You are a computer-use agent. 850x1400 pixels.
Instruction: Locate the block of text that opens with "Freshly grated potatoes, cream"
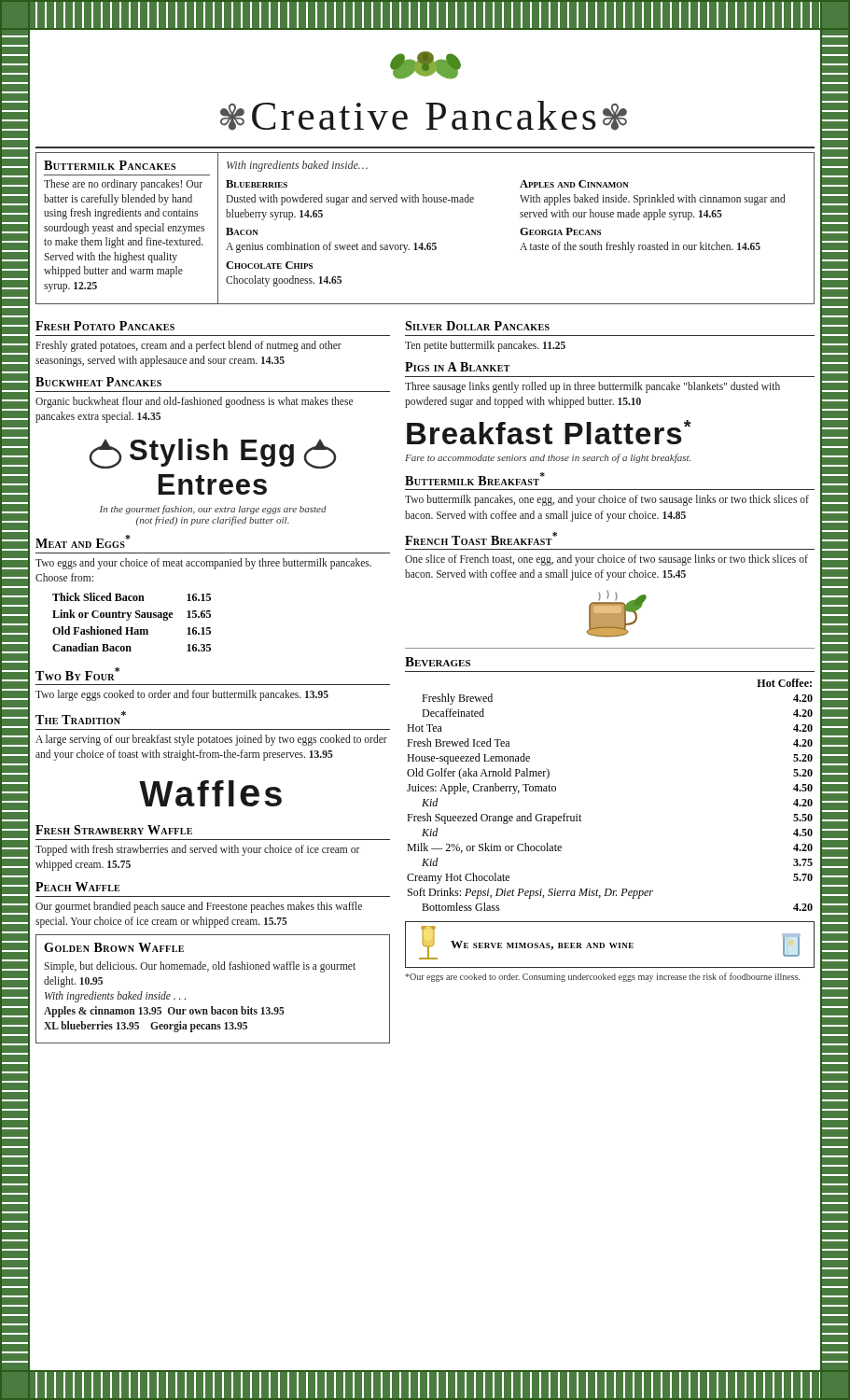coord(188,352)
